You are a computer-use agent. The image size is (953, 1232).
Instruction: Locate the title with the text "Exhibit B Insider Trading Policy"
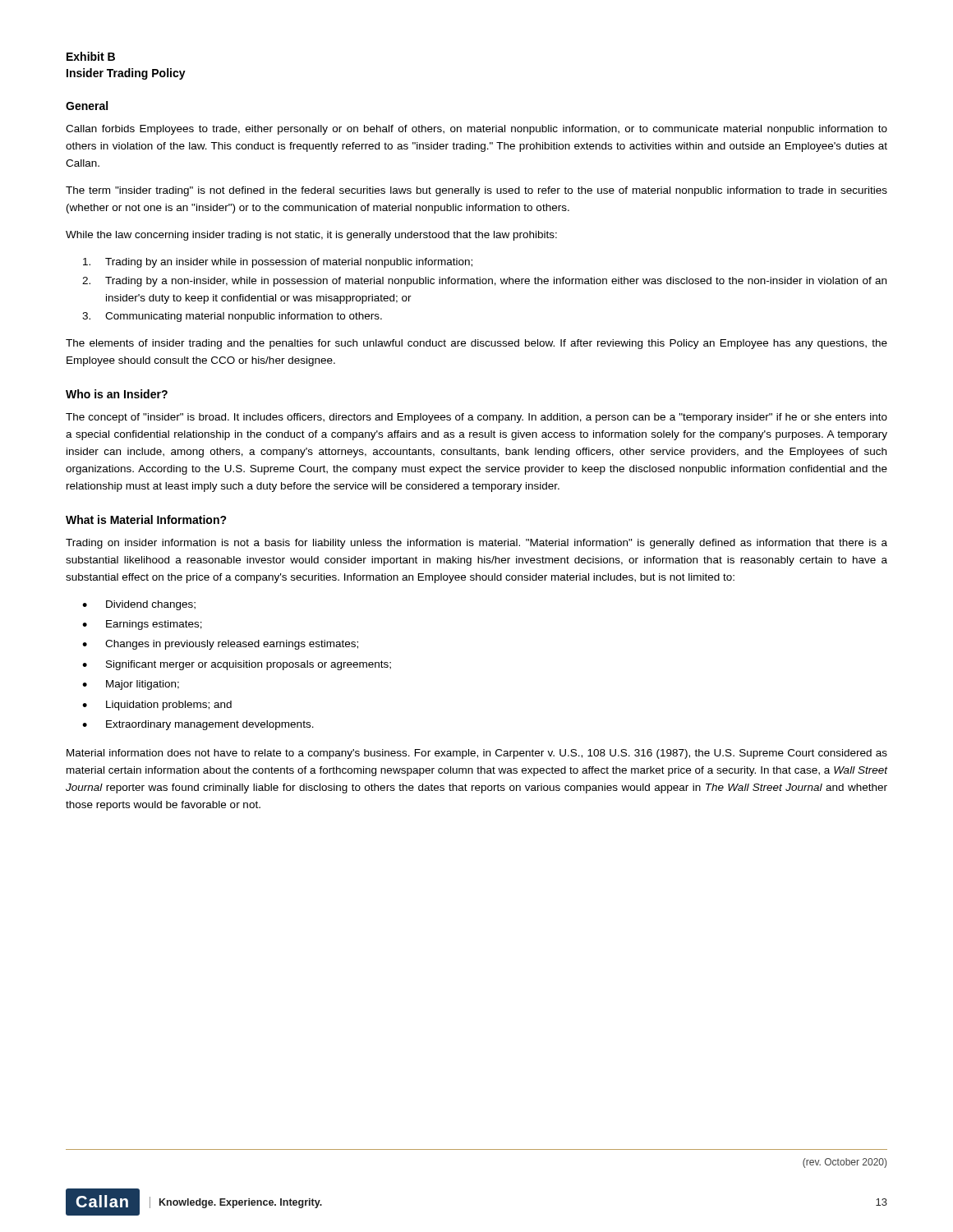91,56
